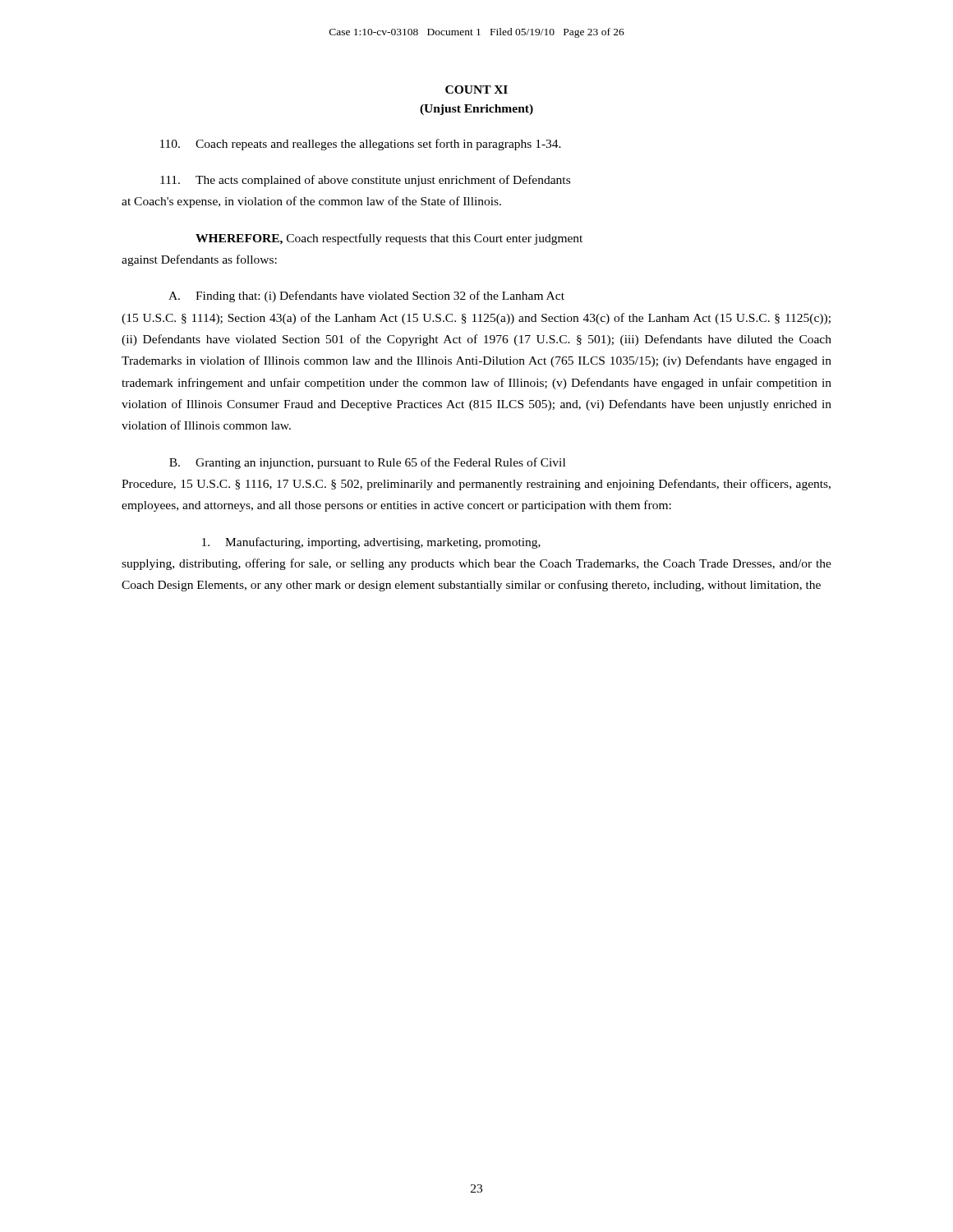Find the block on this page that starts "WHEREFORE, Coach respectfully requests that this Court"
The width and height of the screenshot is (953, 1232).
476,249
